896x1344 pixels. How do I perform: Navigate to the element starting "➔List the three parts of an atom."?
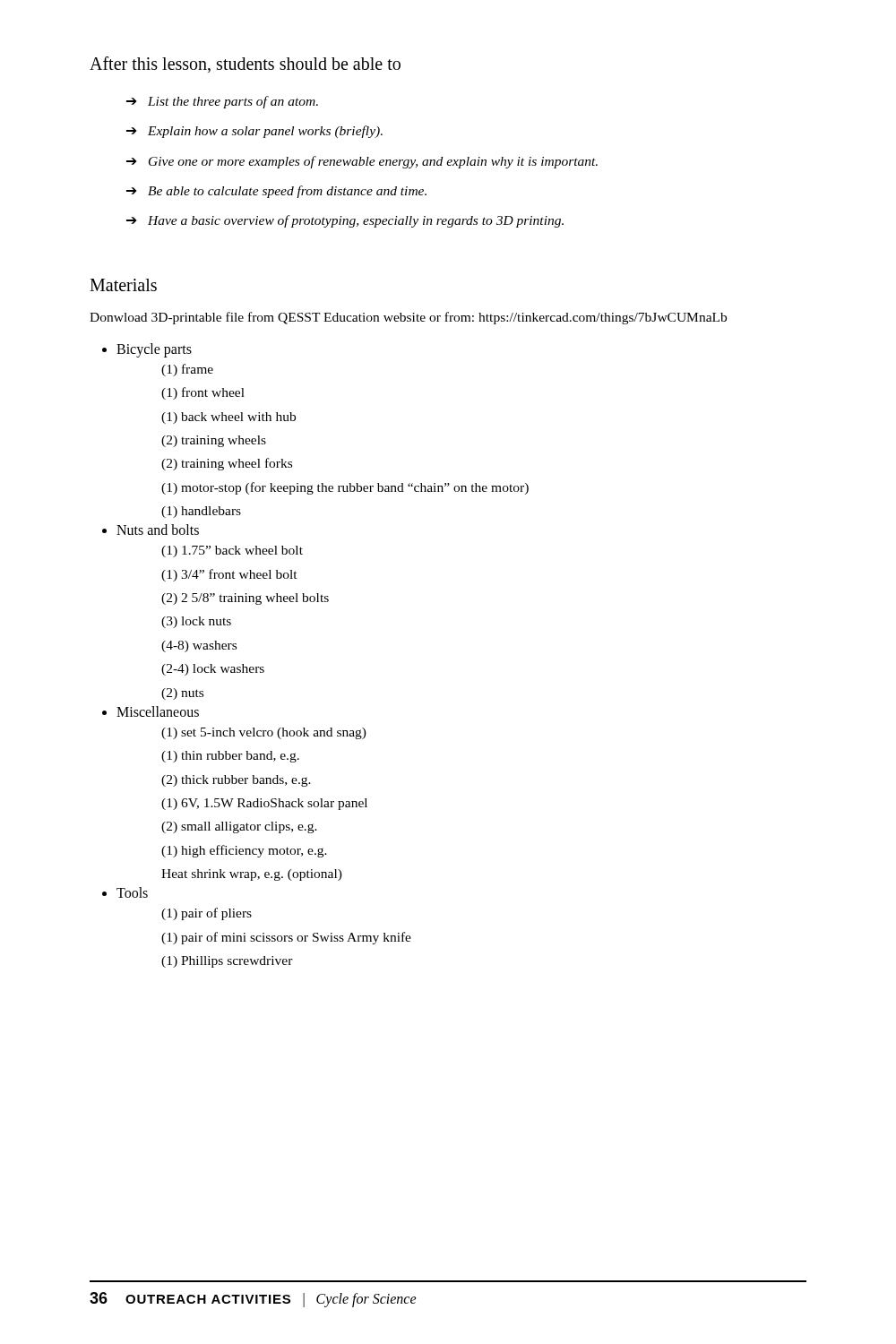[x=222, y=102]
